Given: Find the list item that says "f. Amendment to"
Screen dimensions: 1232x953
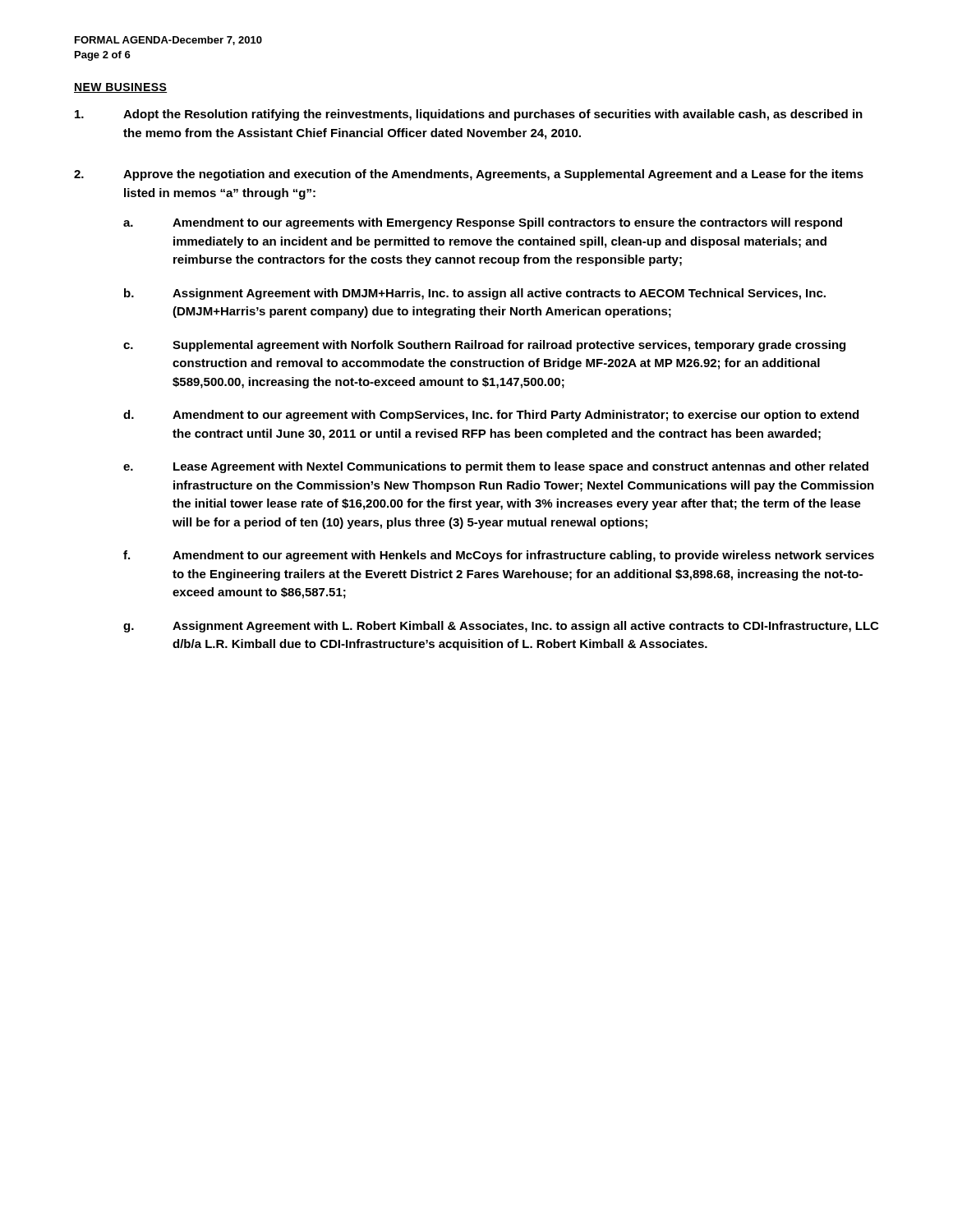Looking at the screenshot, I should [x=501, y=574].
